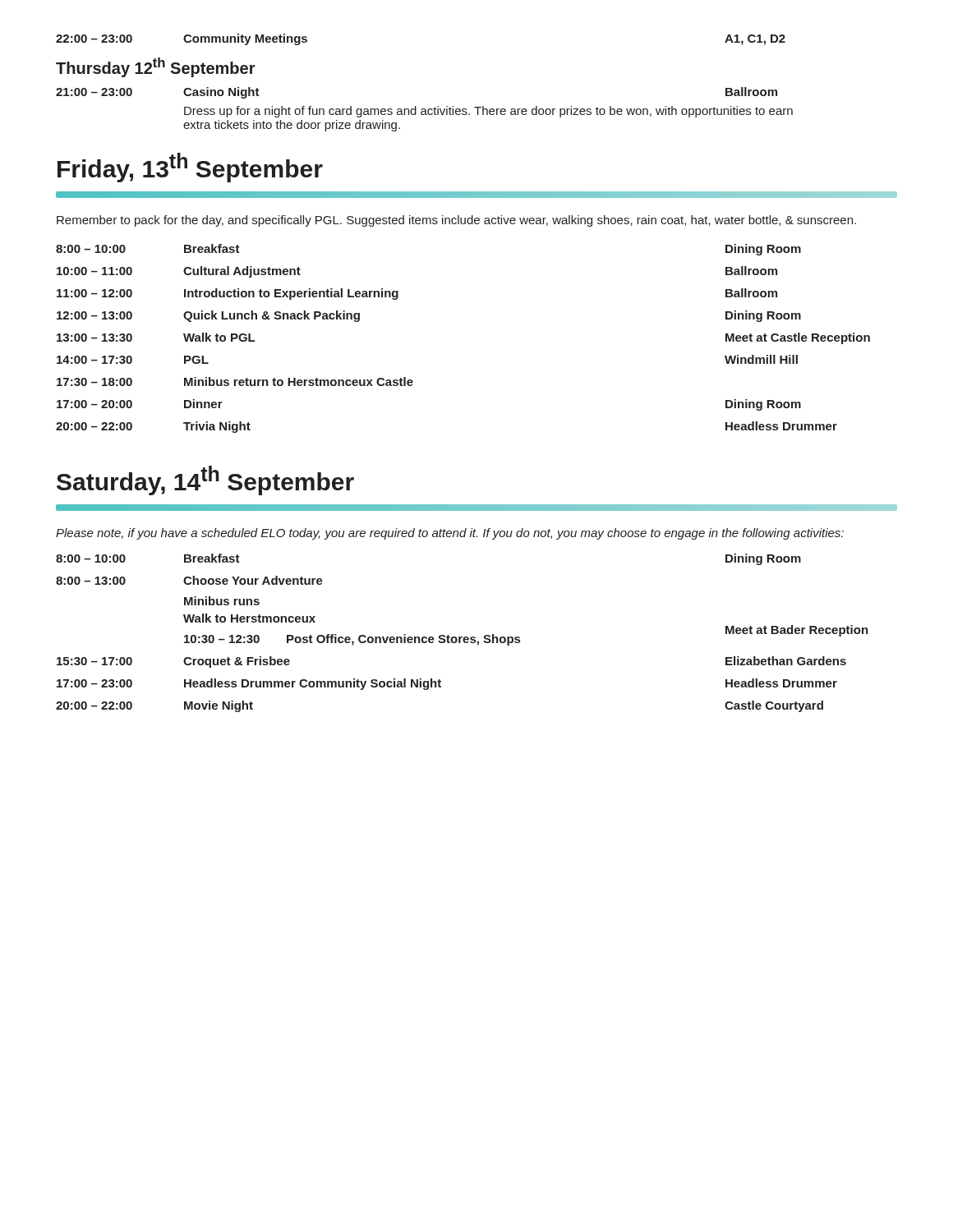Locate the region starting "17:30 – 18:00 Minibus return to Herstmonceux Castle"
953x1232 pixels.
pyautogui.click(x=390, y=381)
